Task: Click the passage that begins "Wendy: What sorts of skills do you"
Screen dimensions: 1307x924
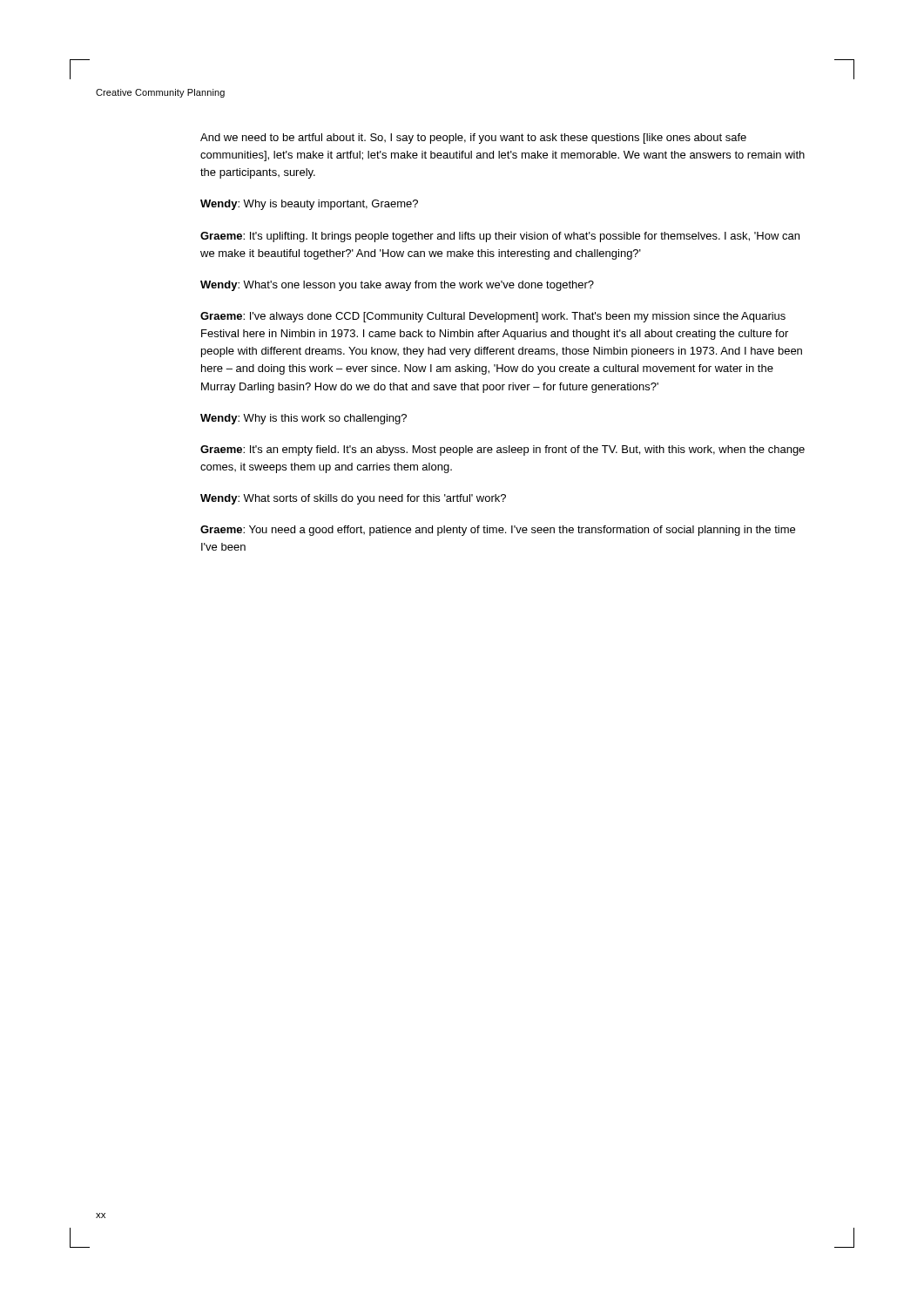Action: (353, 498)
